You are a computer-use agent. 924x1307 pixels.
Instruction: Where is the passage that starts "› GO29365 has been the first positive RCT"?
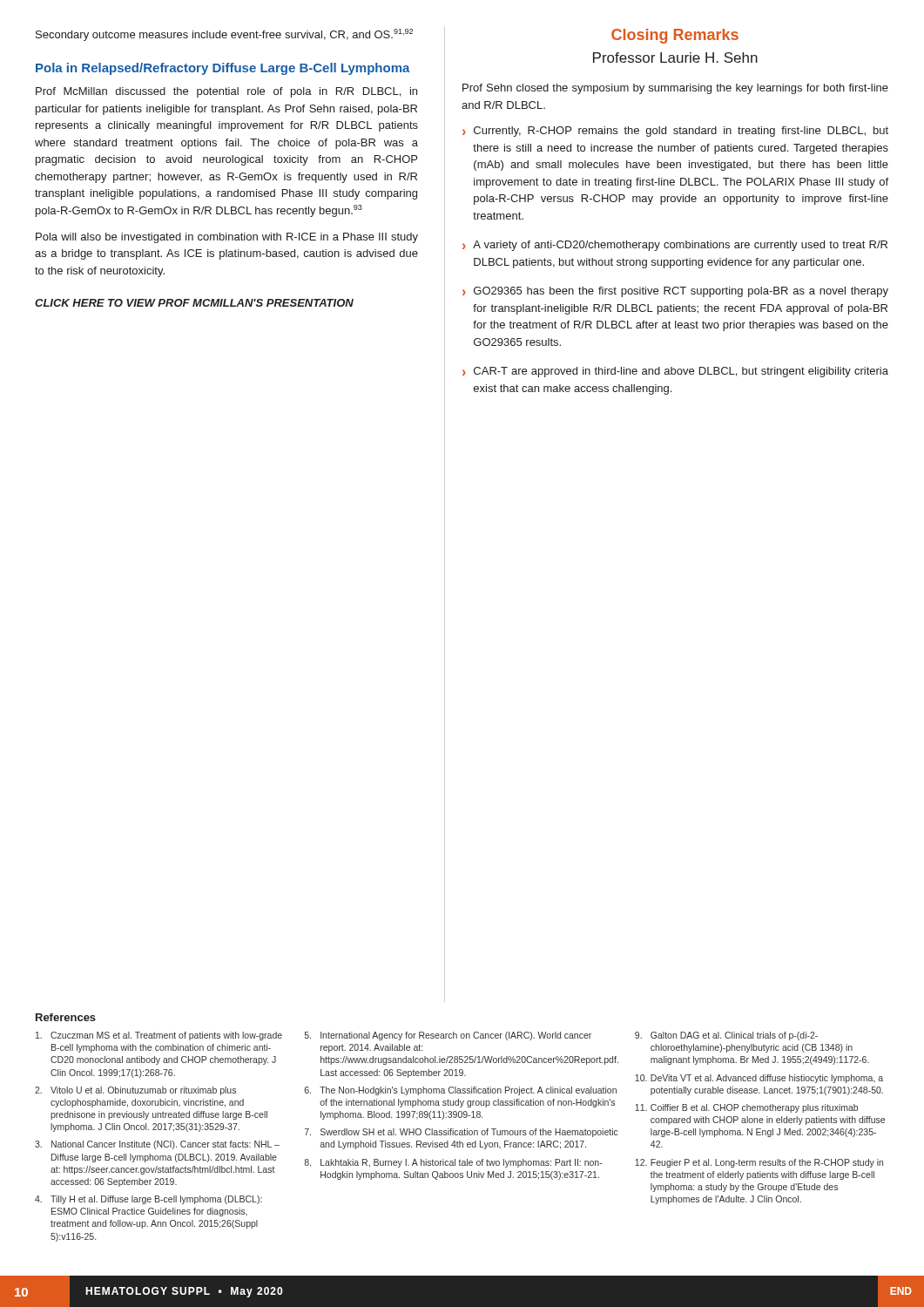[x=675, y=316]
